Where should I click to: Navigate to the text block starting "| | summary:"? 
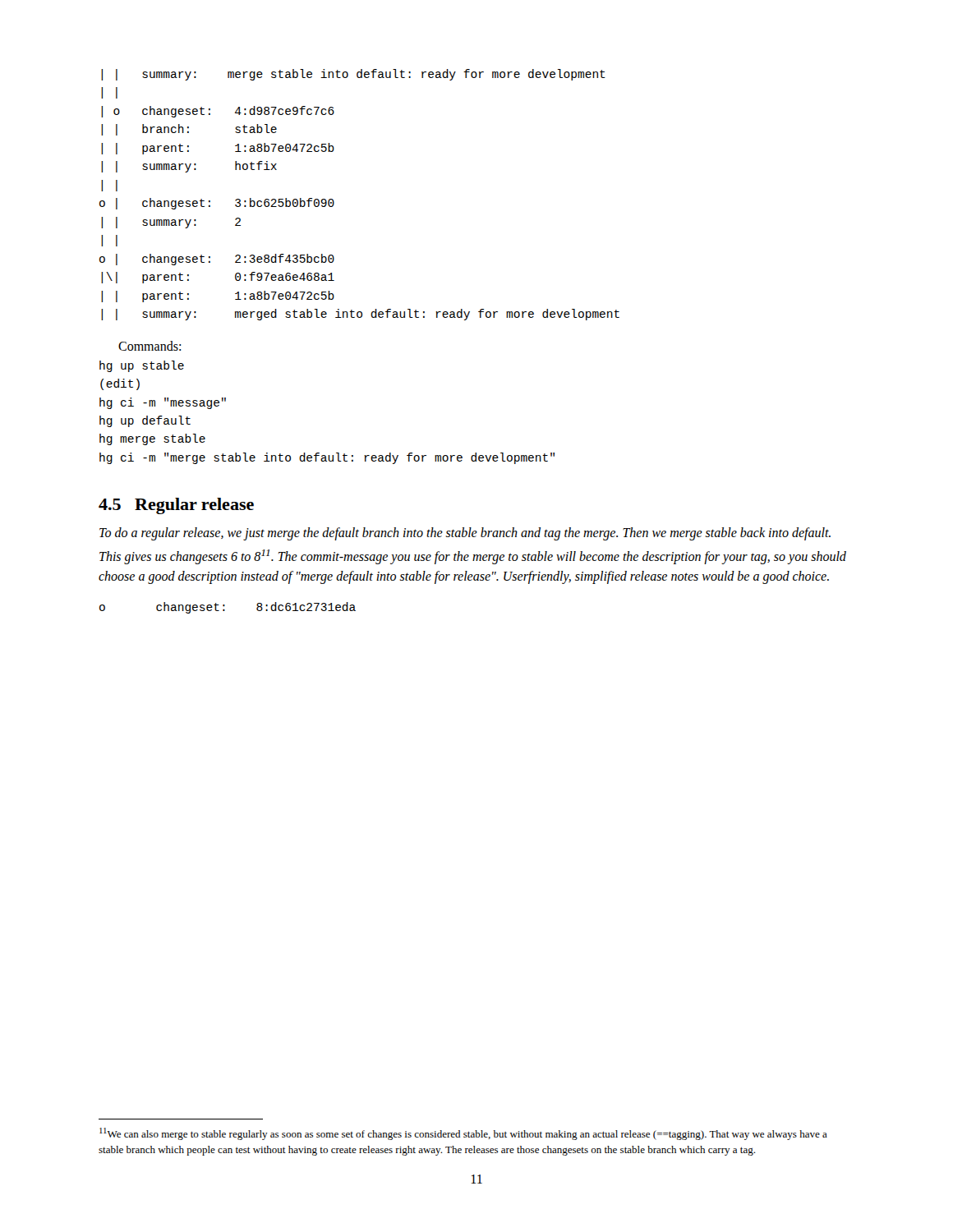click(353, 75)
